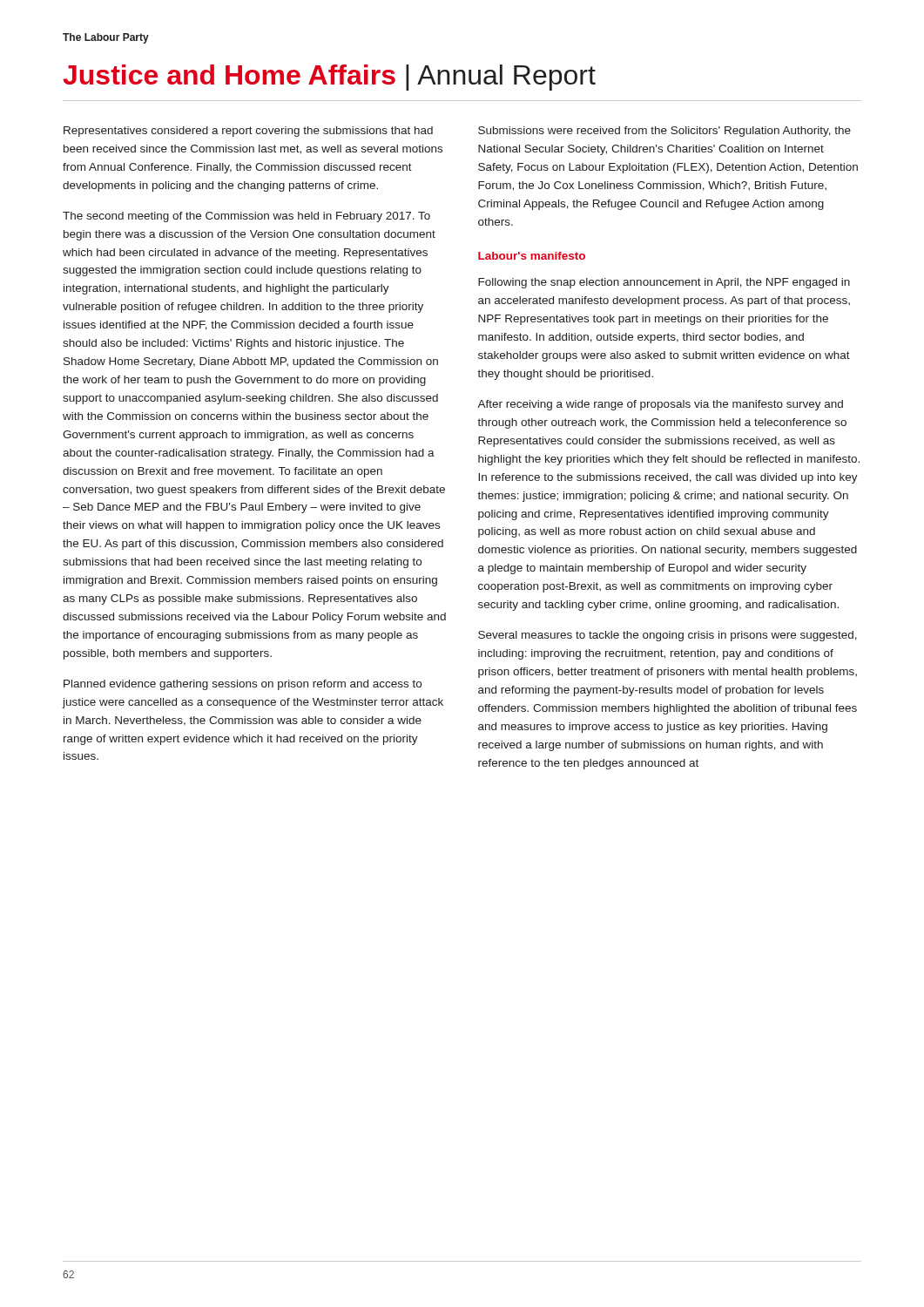This screenshot has width=924, height=1307.
Task: Navigate to the text starting "Planned evidence gathering sessions on prison"
Action: tap(255, 721)
